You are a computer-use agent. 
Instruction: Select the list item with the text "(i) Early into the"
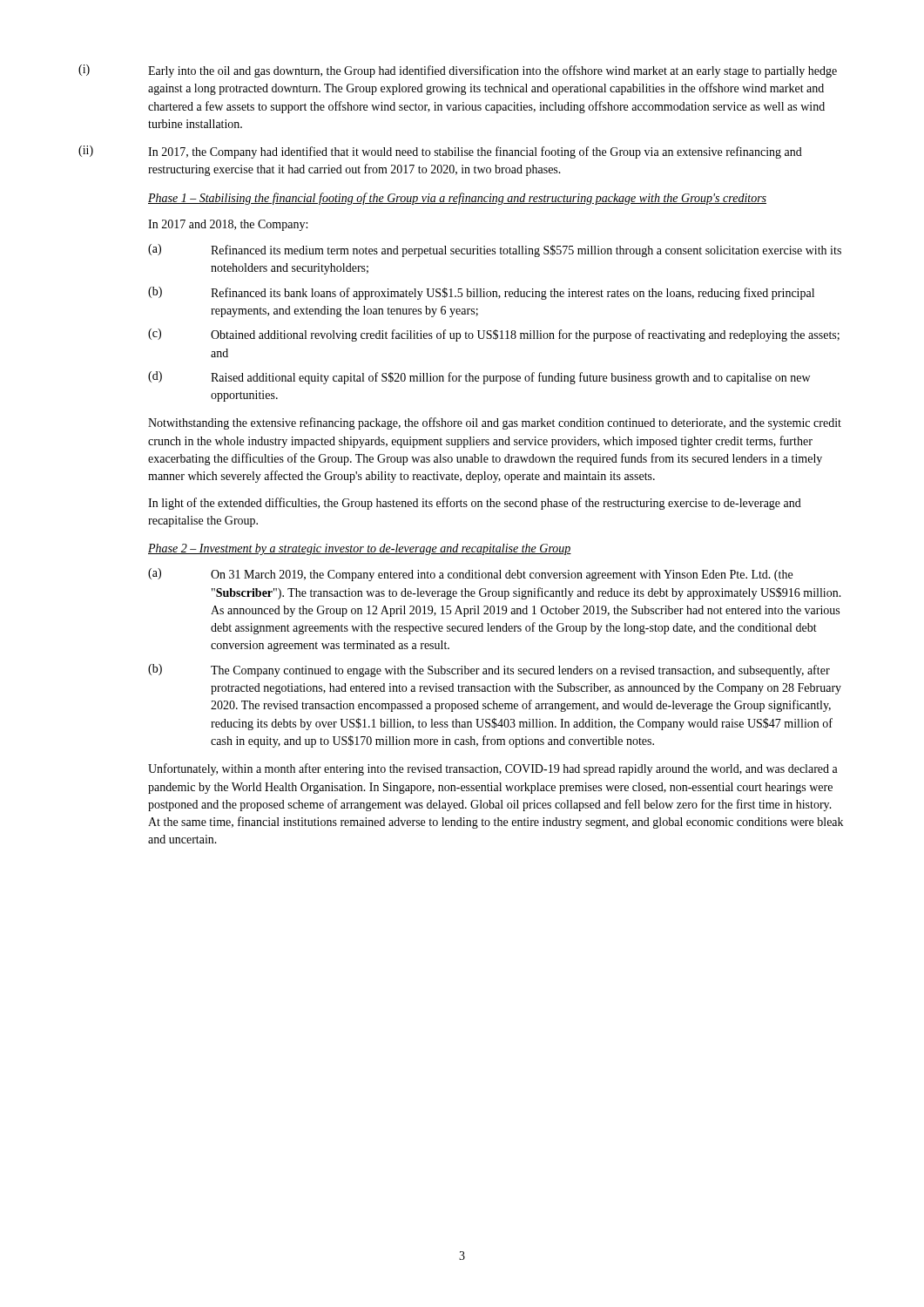pos(462,98)
